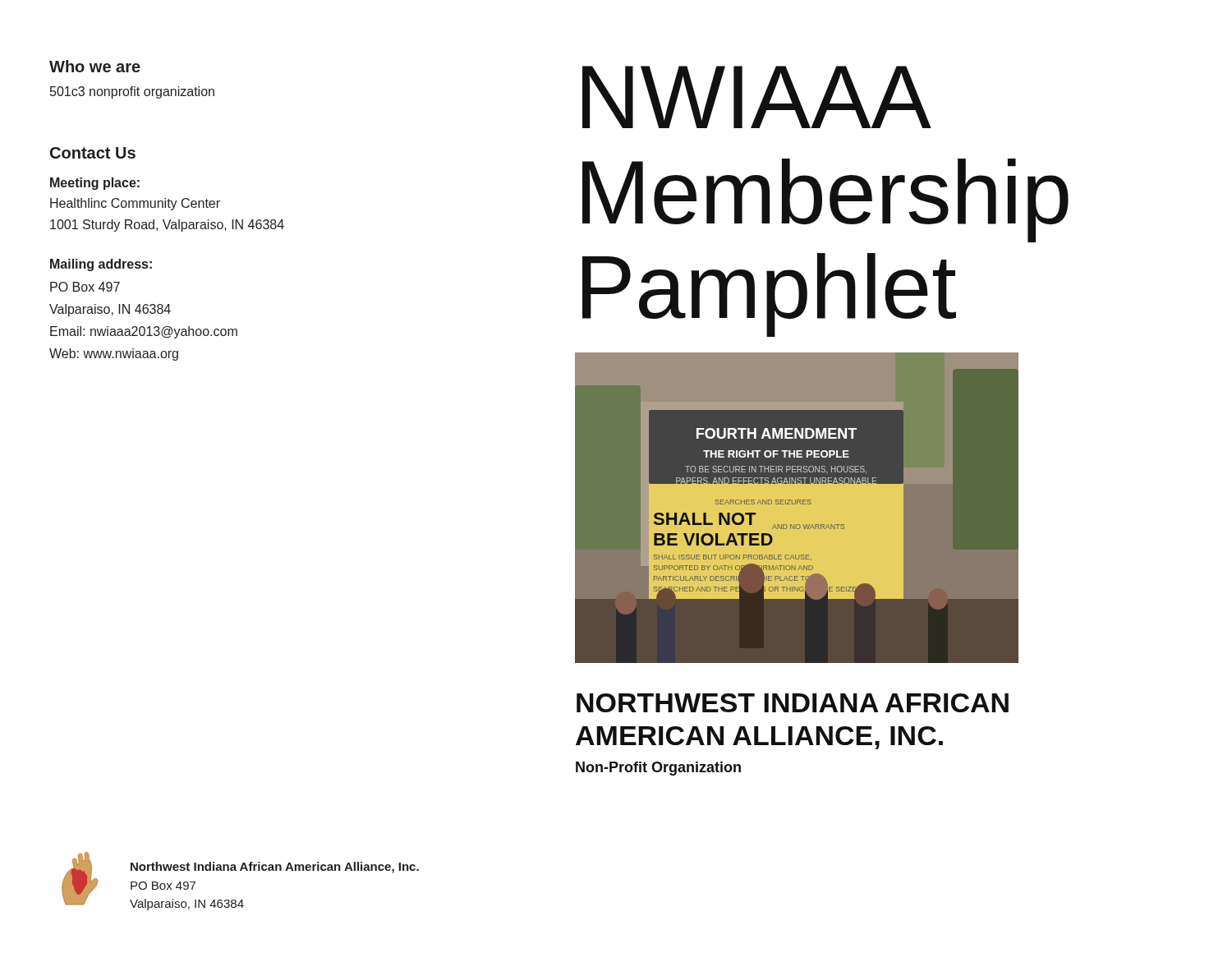Find the logo
This screenshot has height=953, width=1232.
point(82,886)
